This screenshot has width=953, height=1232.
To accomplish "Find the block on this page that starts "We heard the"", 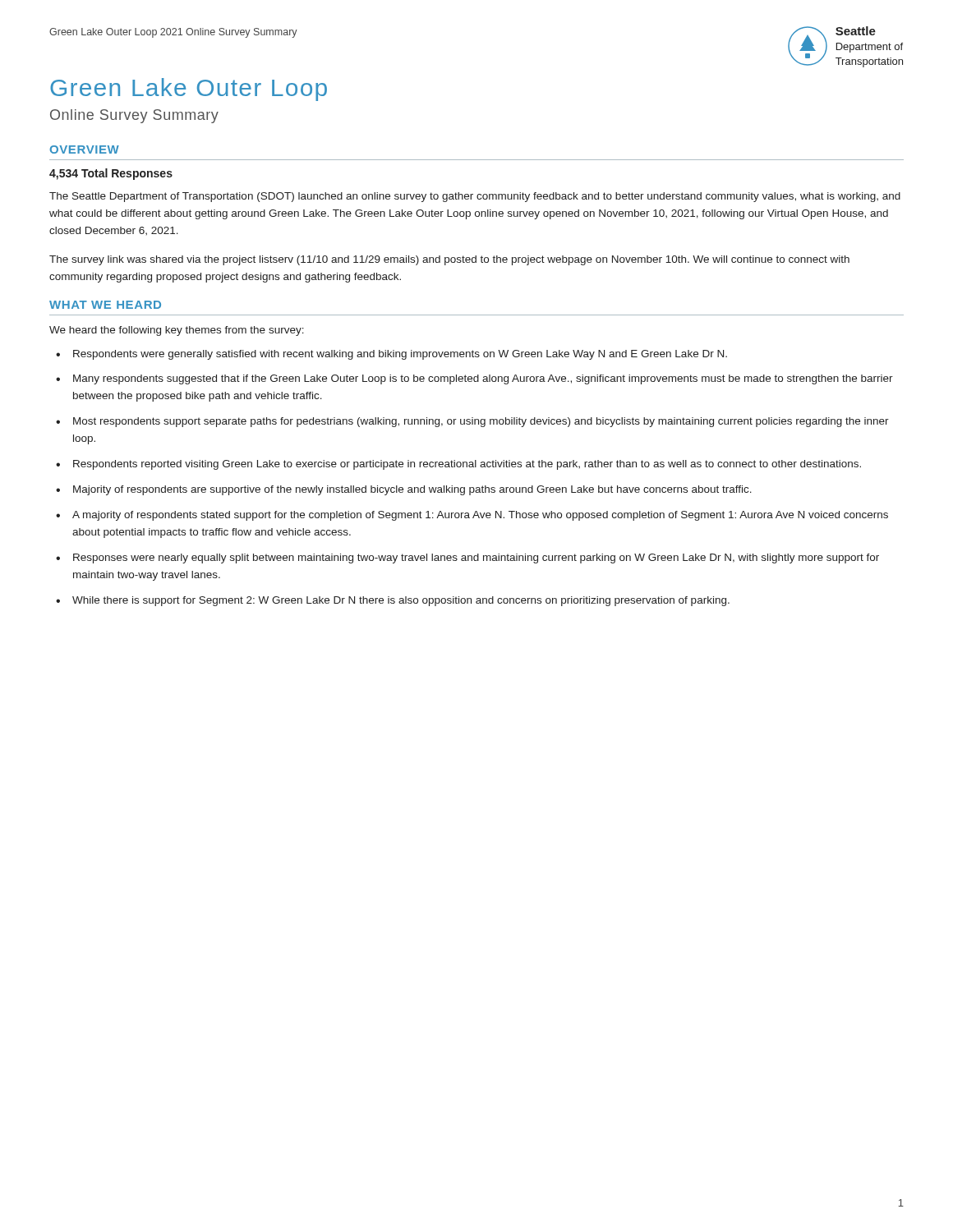I will click(177, 329).
